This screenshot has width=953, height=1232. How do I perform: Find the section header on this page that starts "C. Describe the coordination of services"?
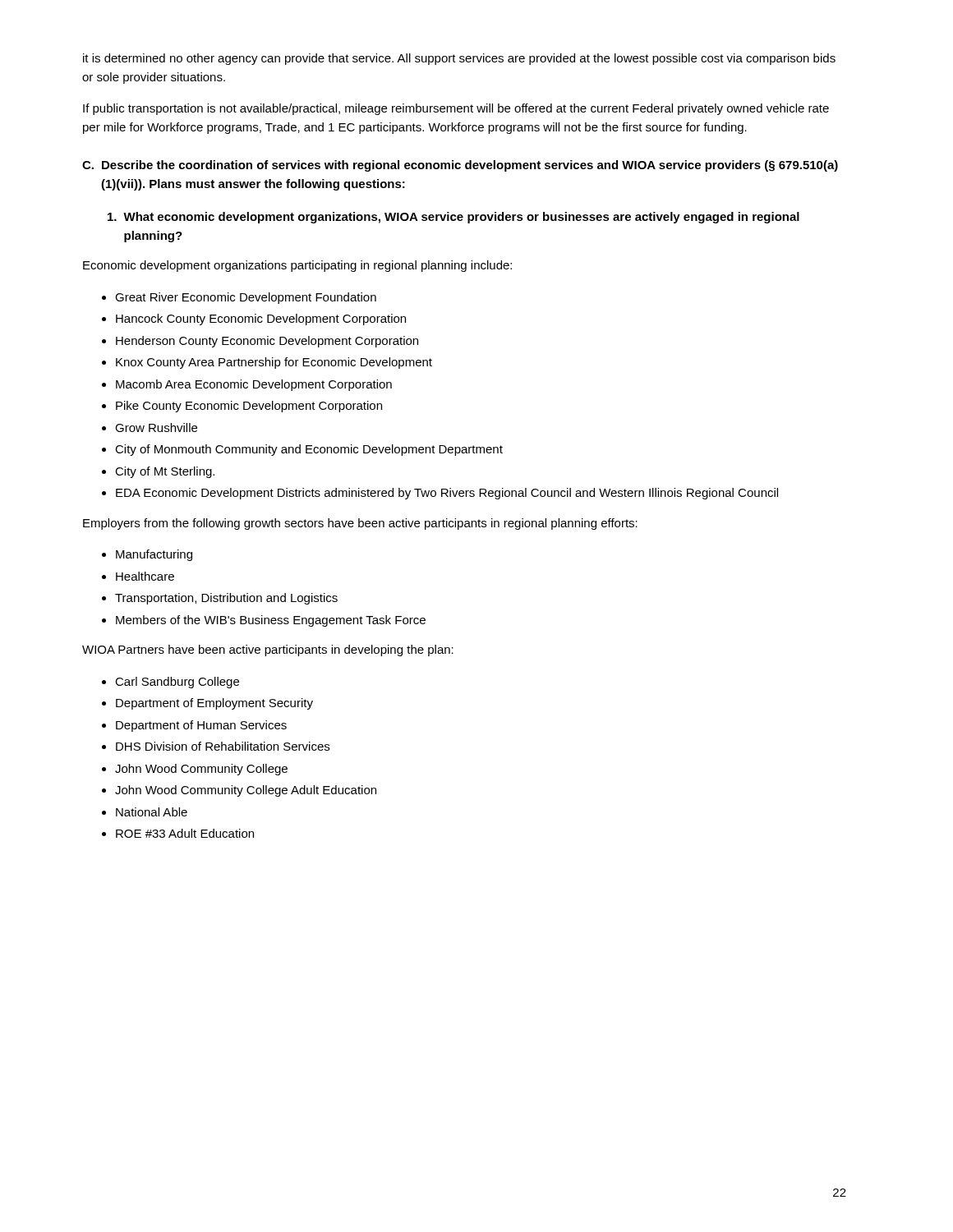tap(464, 175)
